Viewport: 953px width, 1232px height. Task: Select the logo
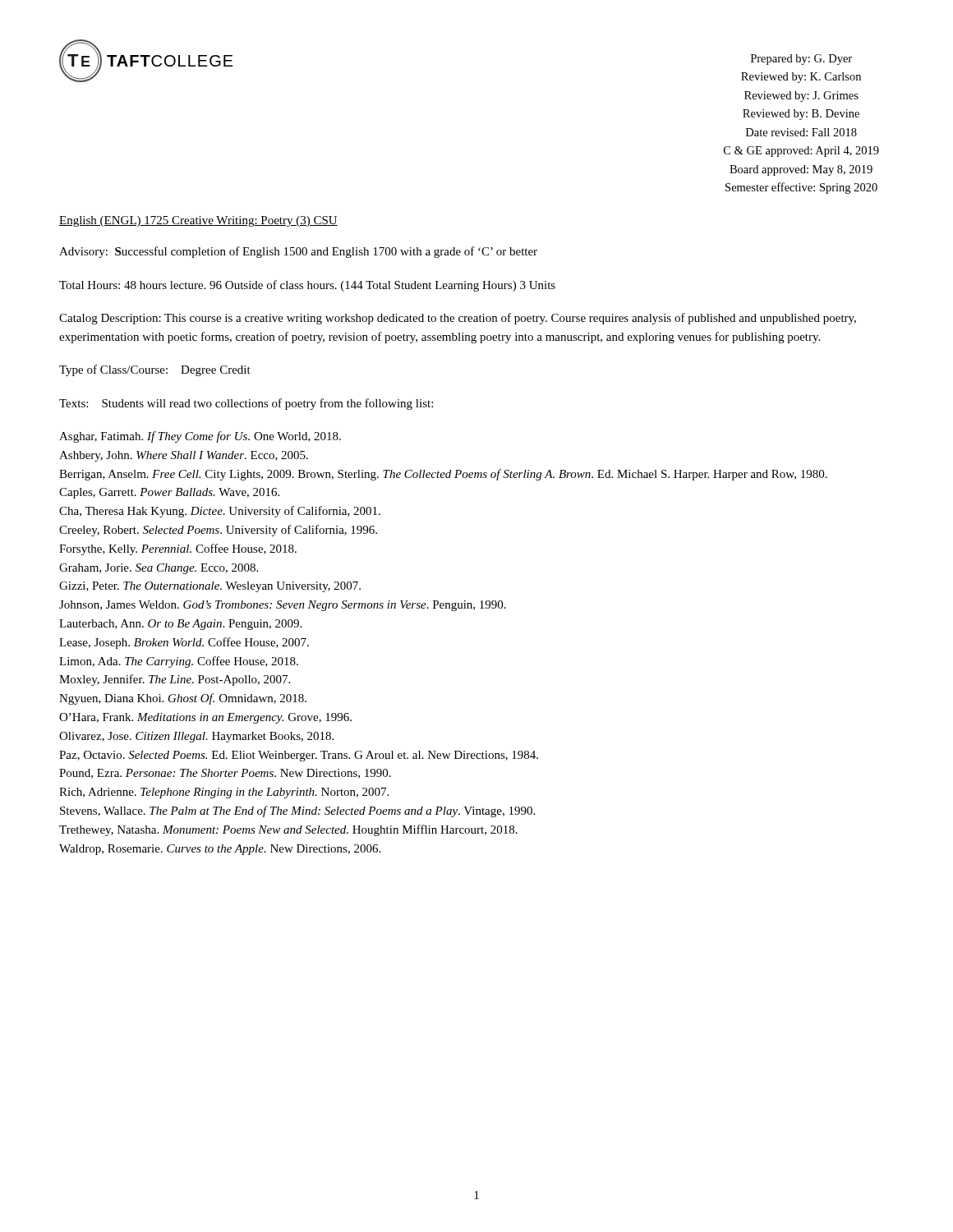coord(147,61)
